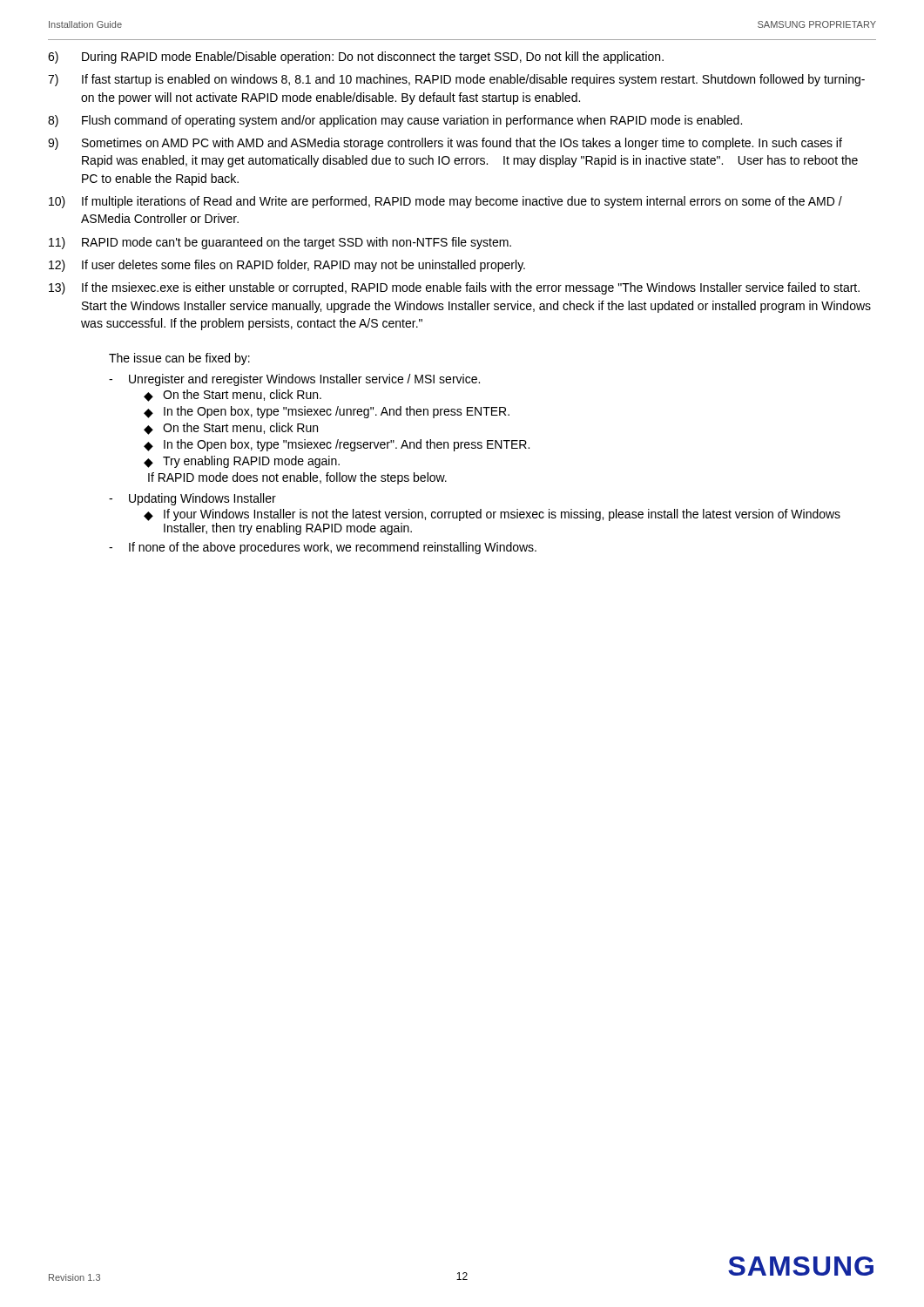Locate the list item containing "- If none of the"

[492, 547]
